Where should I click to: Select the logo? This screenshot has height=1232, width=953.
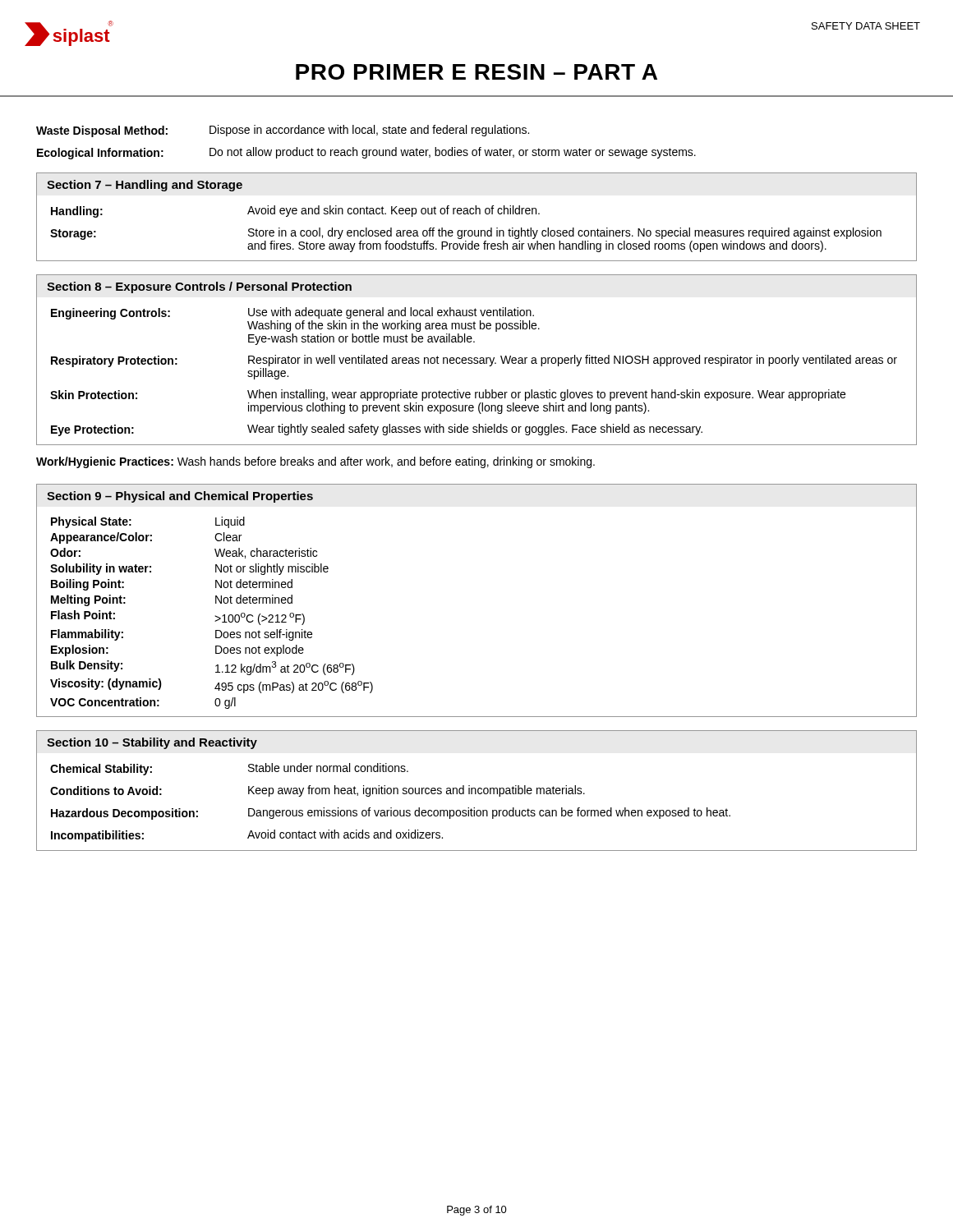tap(70, 34)
